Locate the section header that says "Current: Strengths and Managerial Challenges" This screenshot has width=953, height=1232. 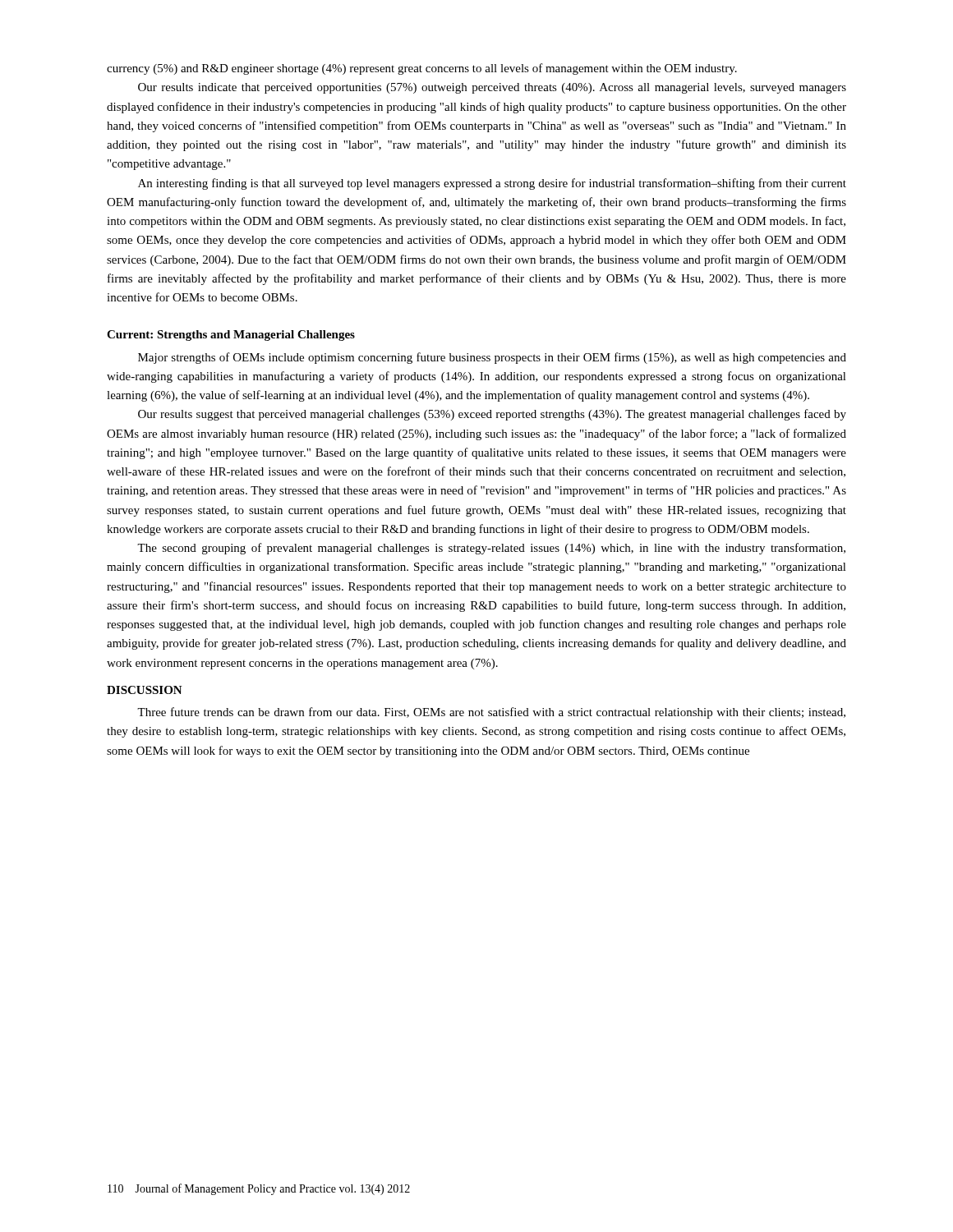231,334
